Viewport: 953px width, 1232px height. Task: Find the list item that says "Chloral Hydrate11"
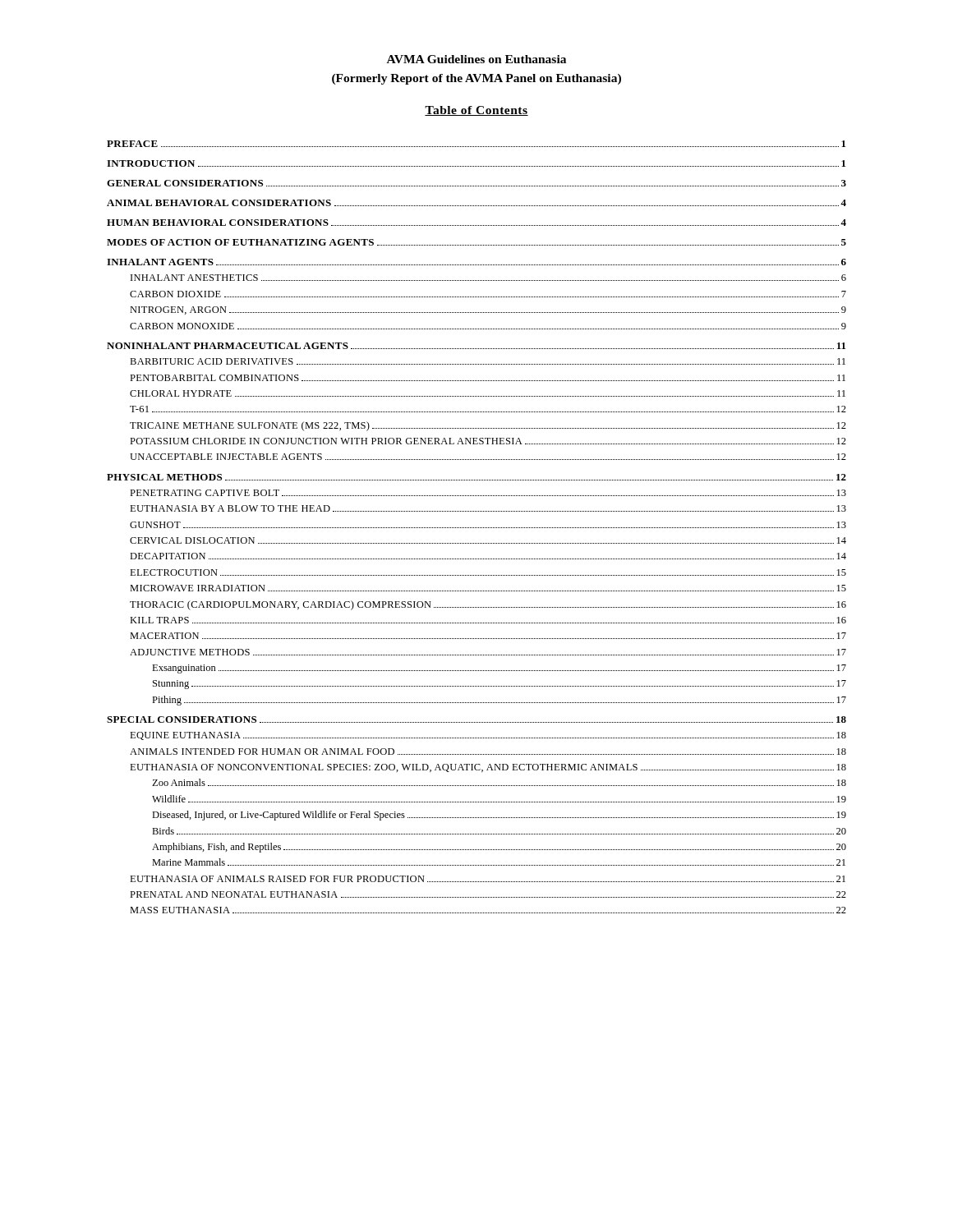(476, 394)
